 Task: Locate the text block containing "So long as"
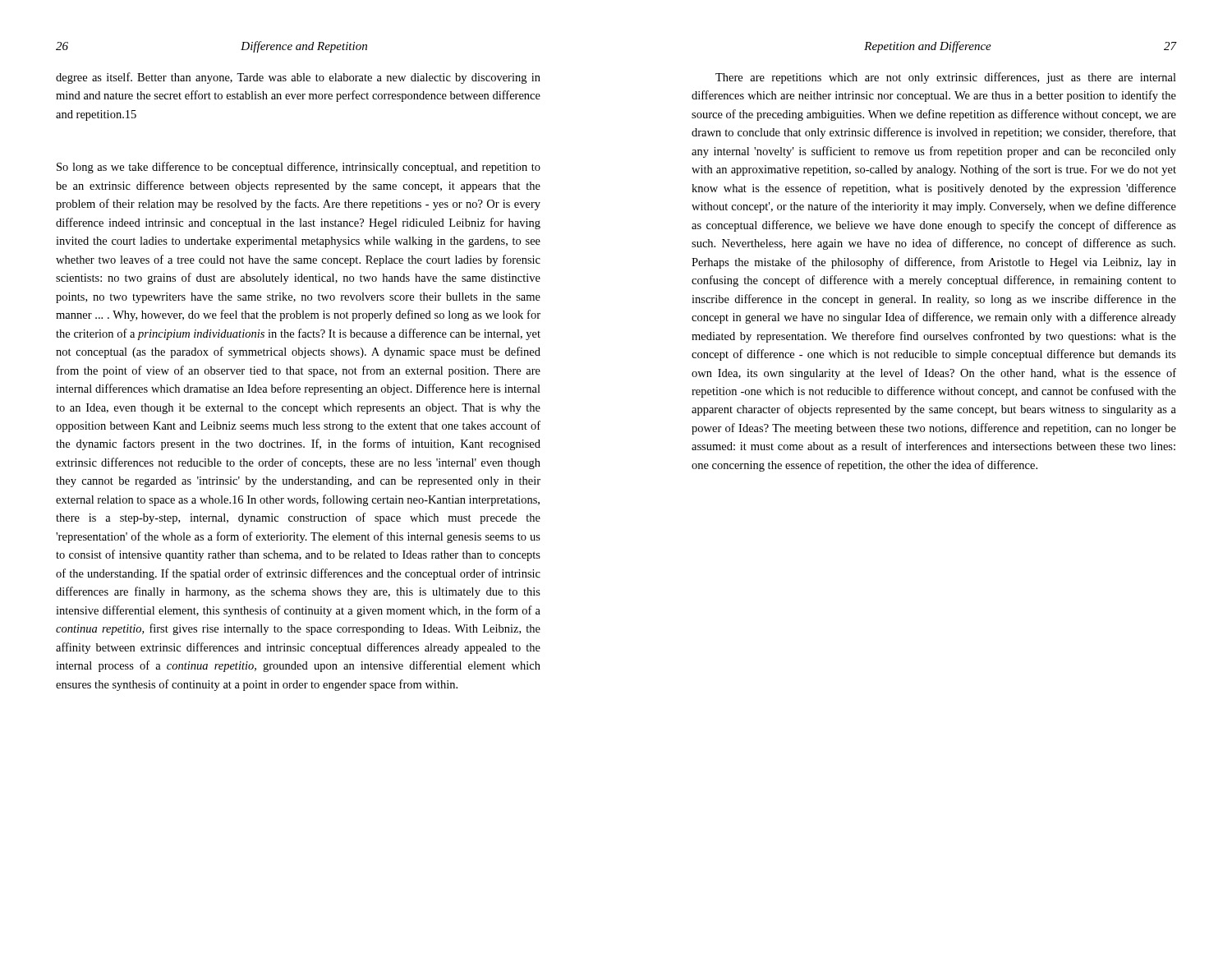[x=298, y=426]
